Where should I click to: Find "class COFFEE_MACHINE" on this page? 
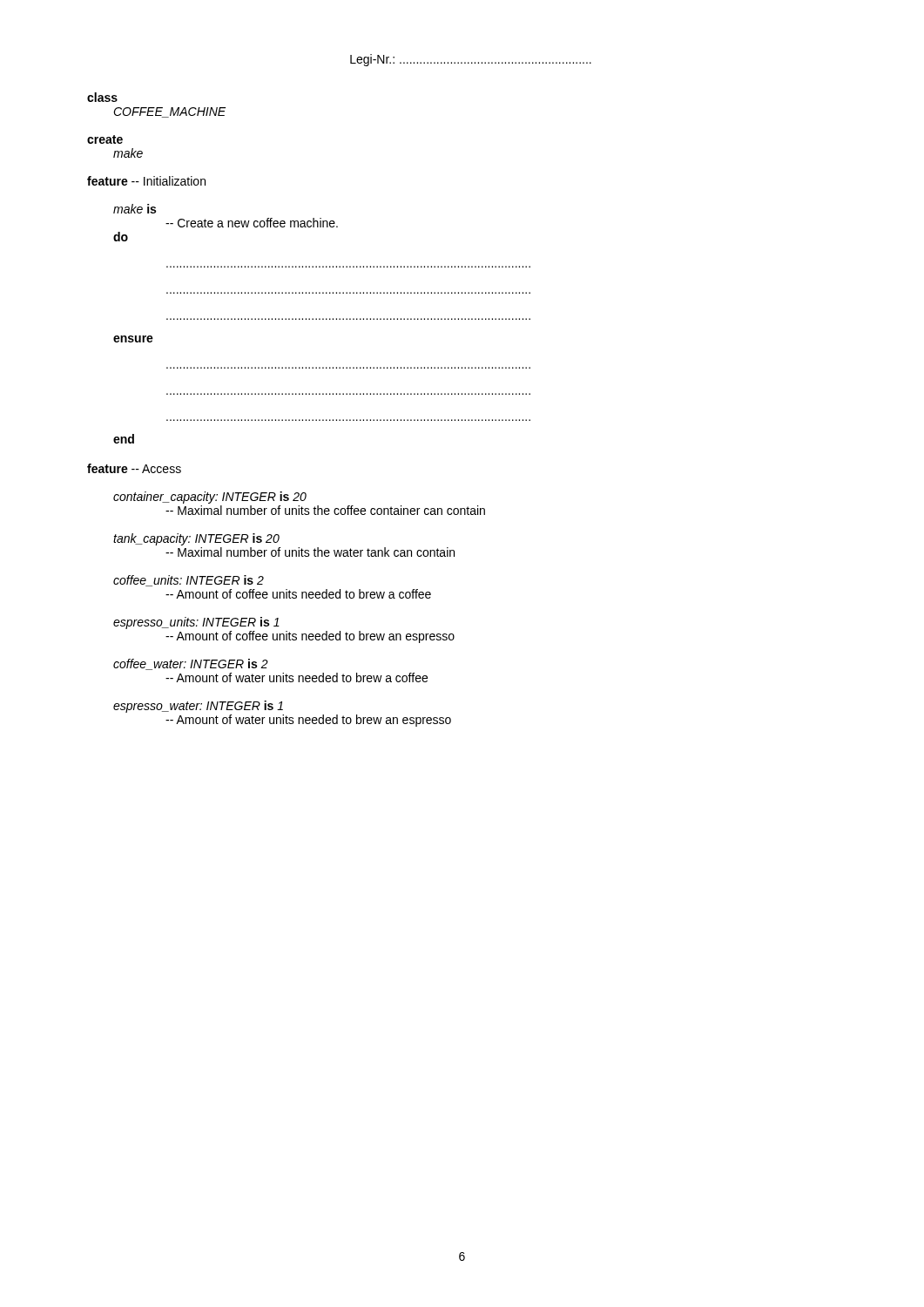[156, 105]
